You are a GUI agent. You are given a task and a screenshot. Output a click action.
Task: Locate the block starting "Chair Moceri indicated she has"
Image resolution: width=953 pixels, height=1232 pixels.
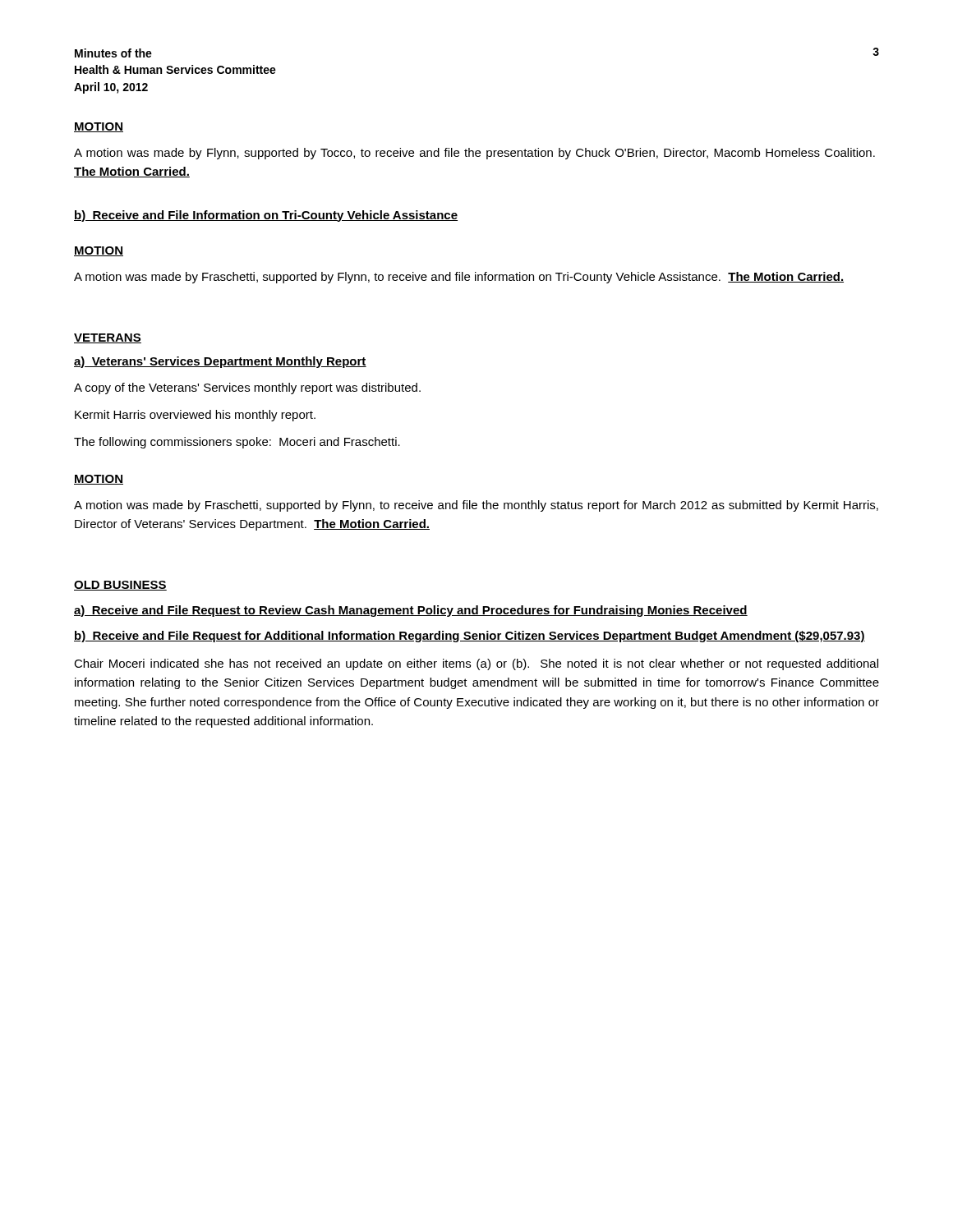tap(476, 692)
